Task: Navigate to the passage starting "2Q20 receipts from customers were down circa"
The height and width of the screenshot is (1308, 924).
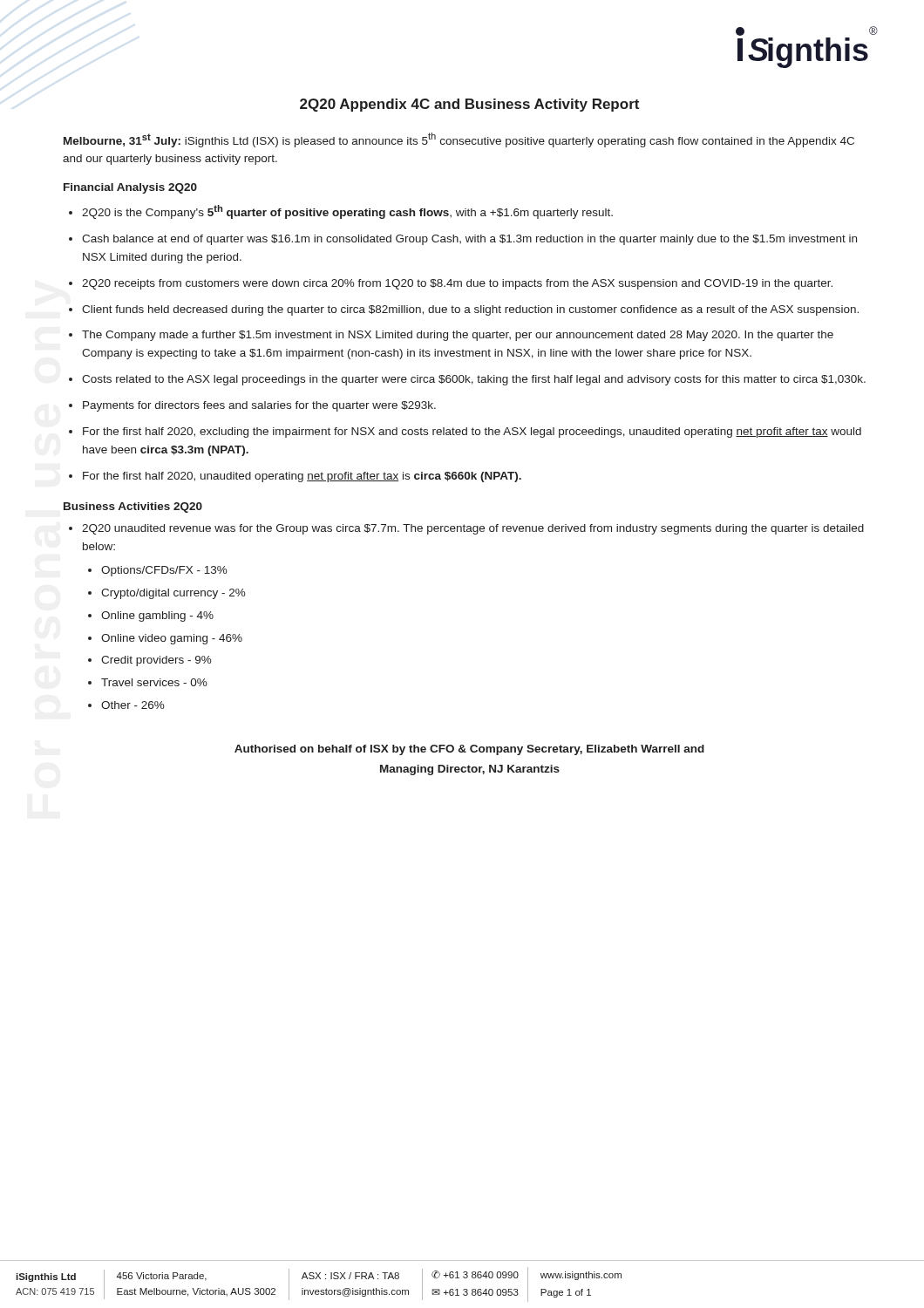Action: [479, 283]
